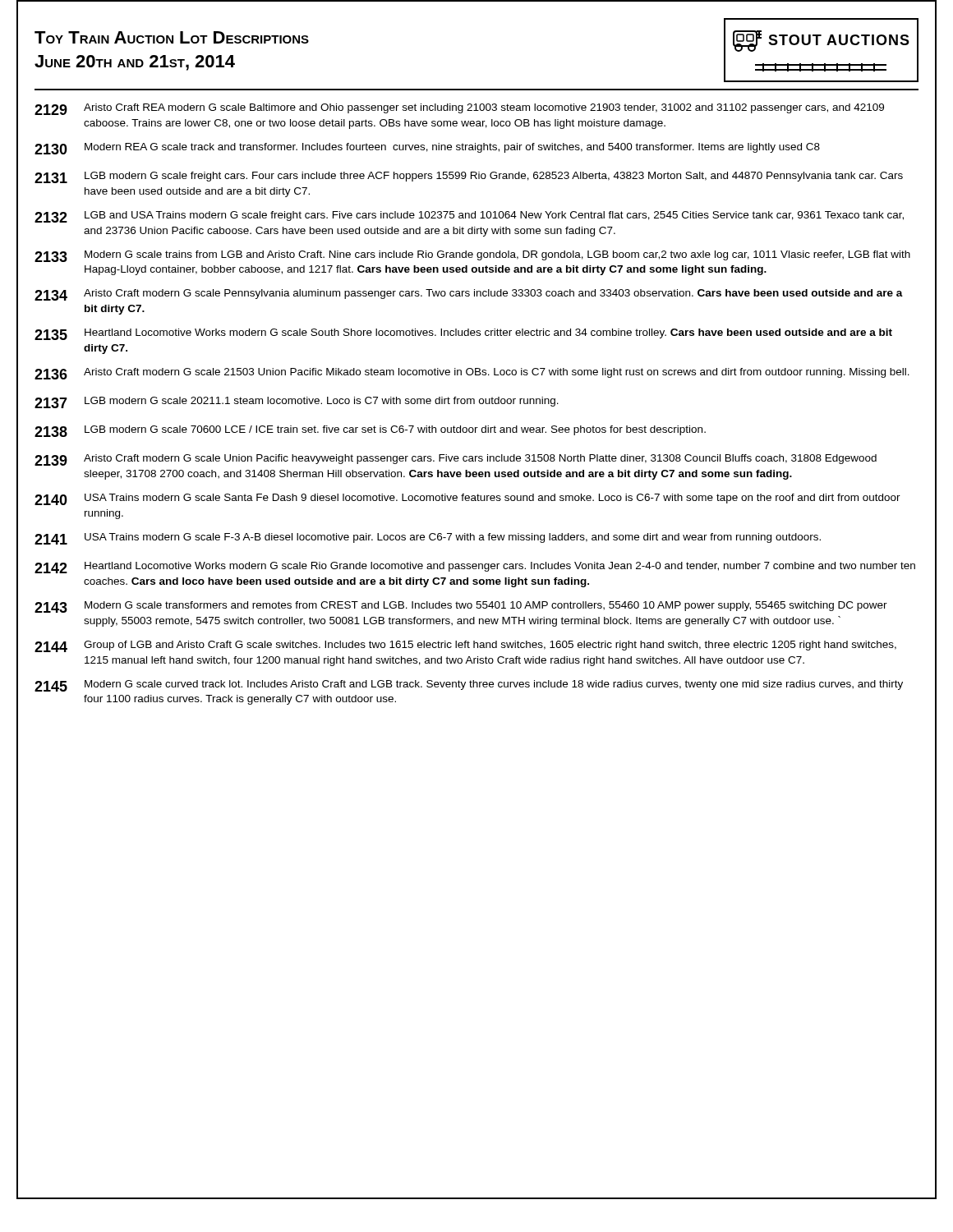Select the title with the text "Toy Train Auction Lot Descriptions June"
Image resolution: width=953 pixels, height=1232 pixels.
pos(172,49)
